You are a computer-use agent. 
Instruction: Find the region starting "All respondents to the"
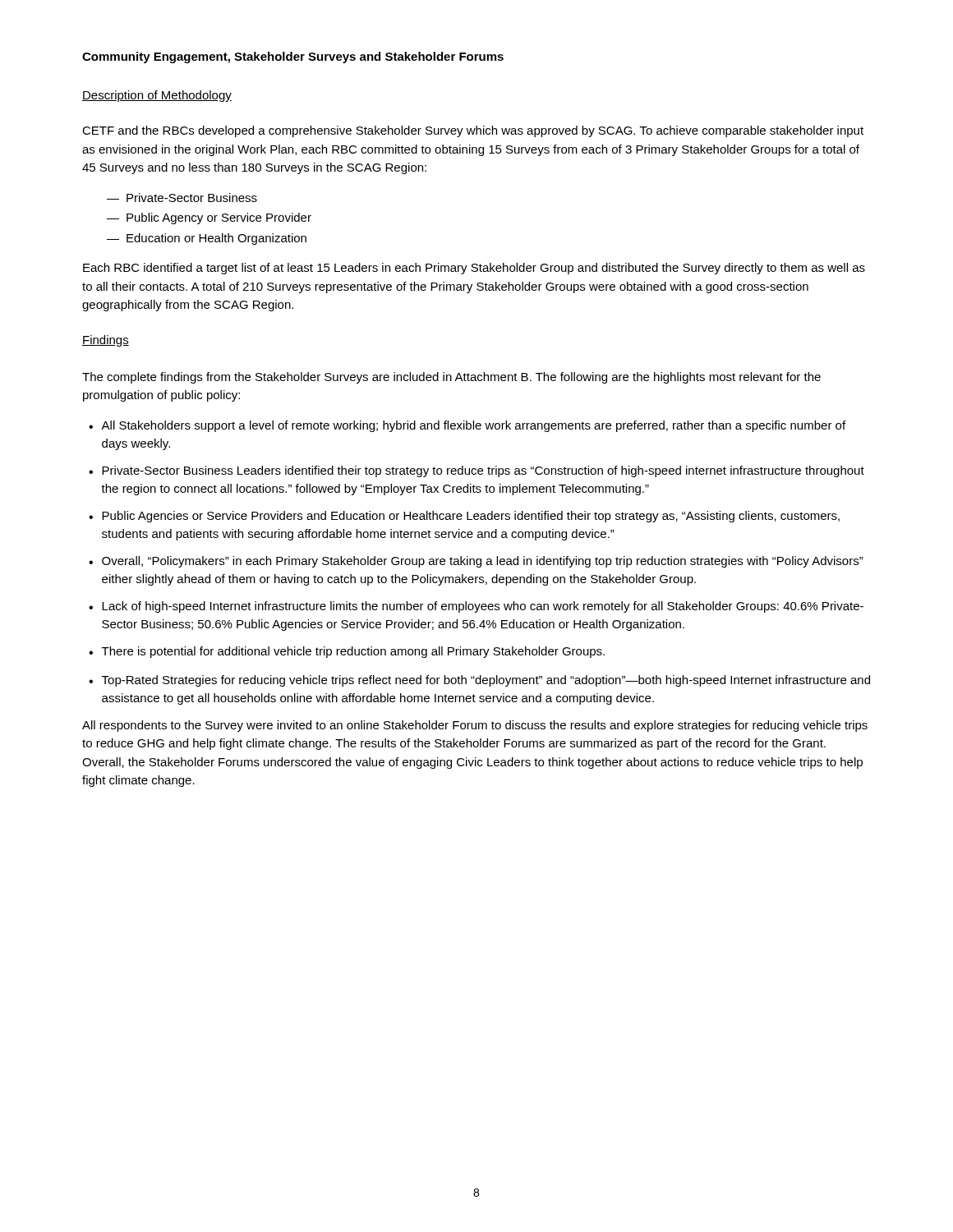point(475,752)
